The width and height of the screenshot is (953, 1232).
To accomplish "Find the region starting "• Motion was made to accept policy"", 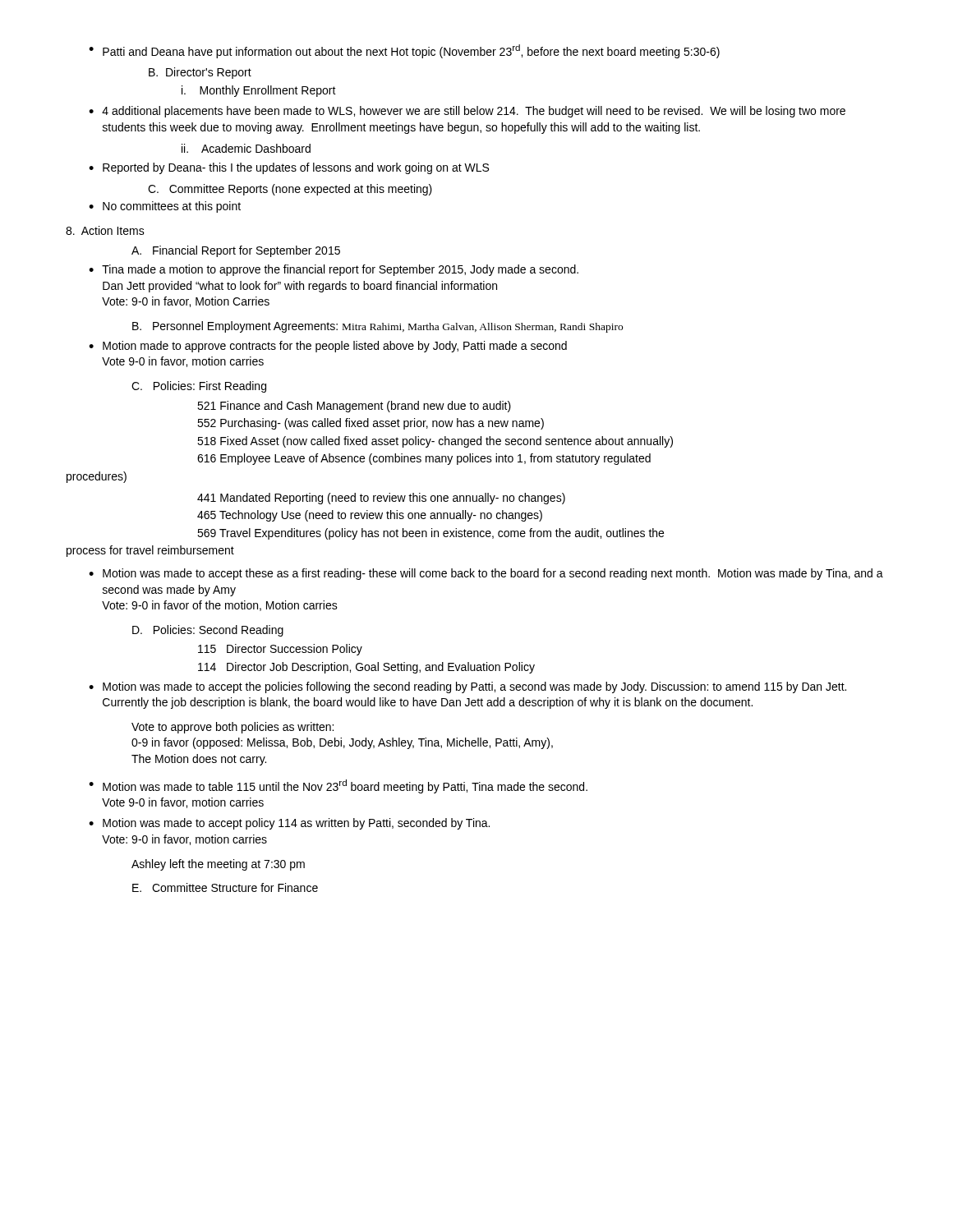I will point(290,832).
